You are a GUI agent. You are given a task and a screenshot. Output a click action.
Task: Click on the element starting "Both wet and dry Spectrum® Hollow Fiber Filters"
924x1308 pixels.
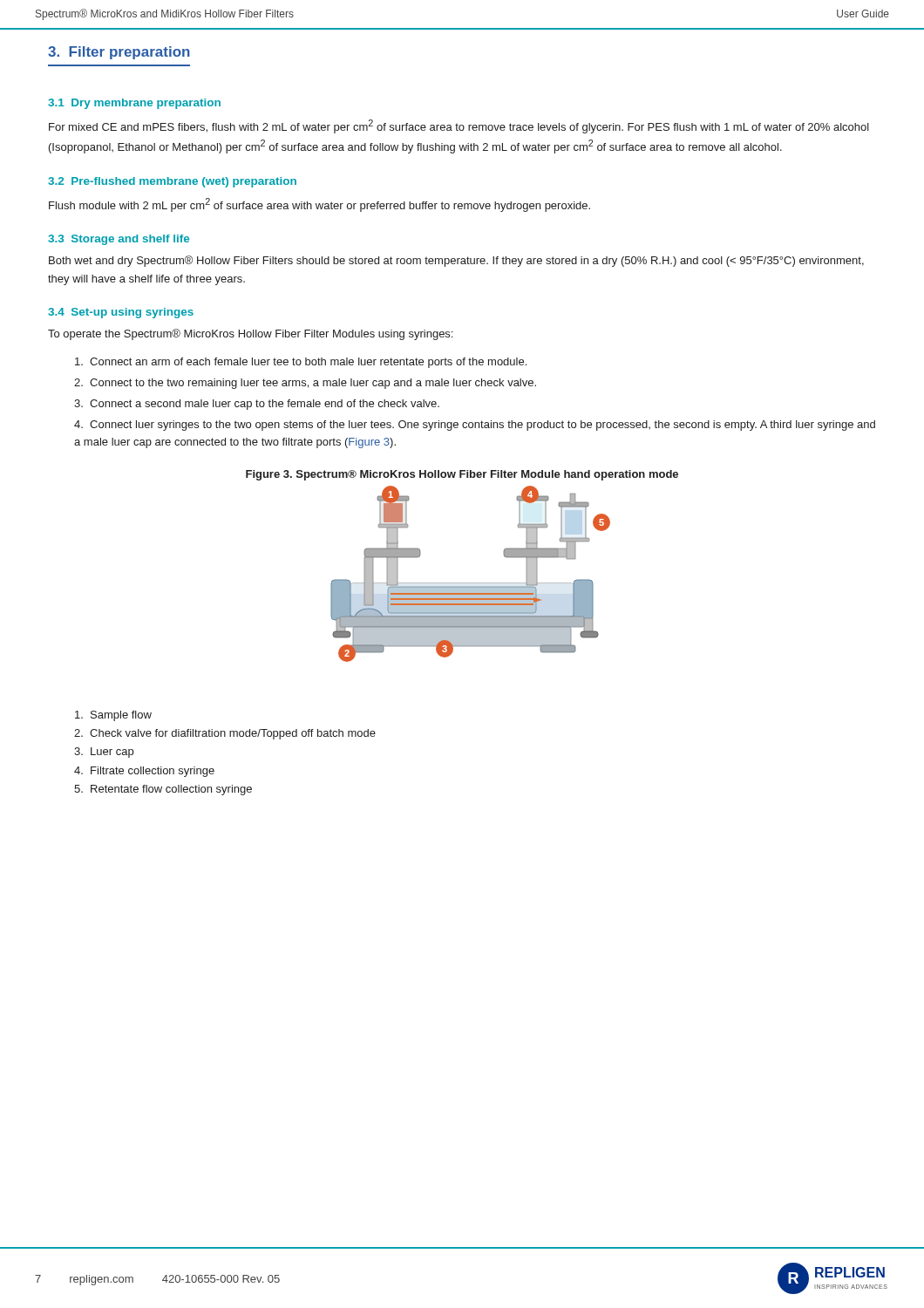[x=456, y=269]
